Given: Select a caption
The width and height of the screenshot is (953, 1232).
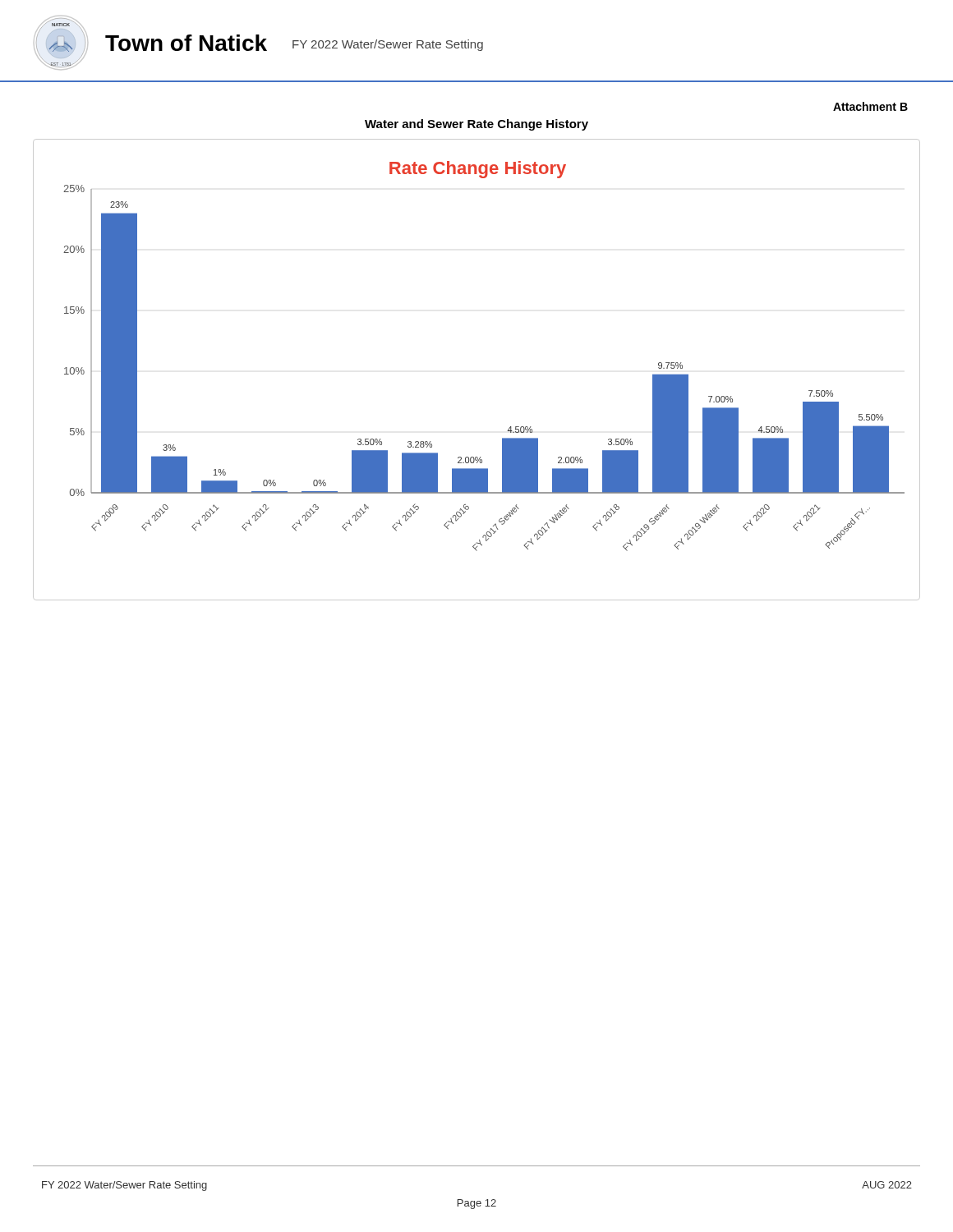Looking at the screenshot, I should 476,124.
